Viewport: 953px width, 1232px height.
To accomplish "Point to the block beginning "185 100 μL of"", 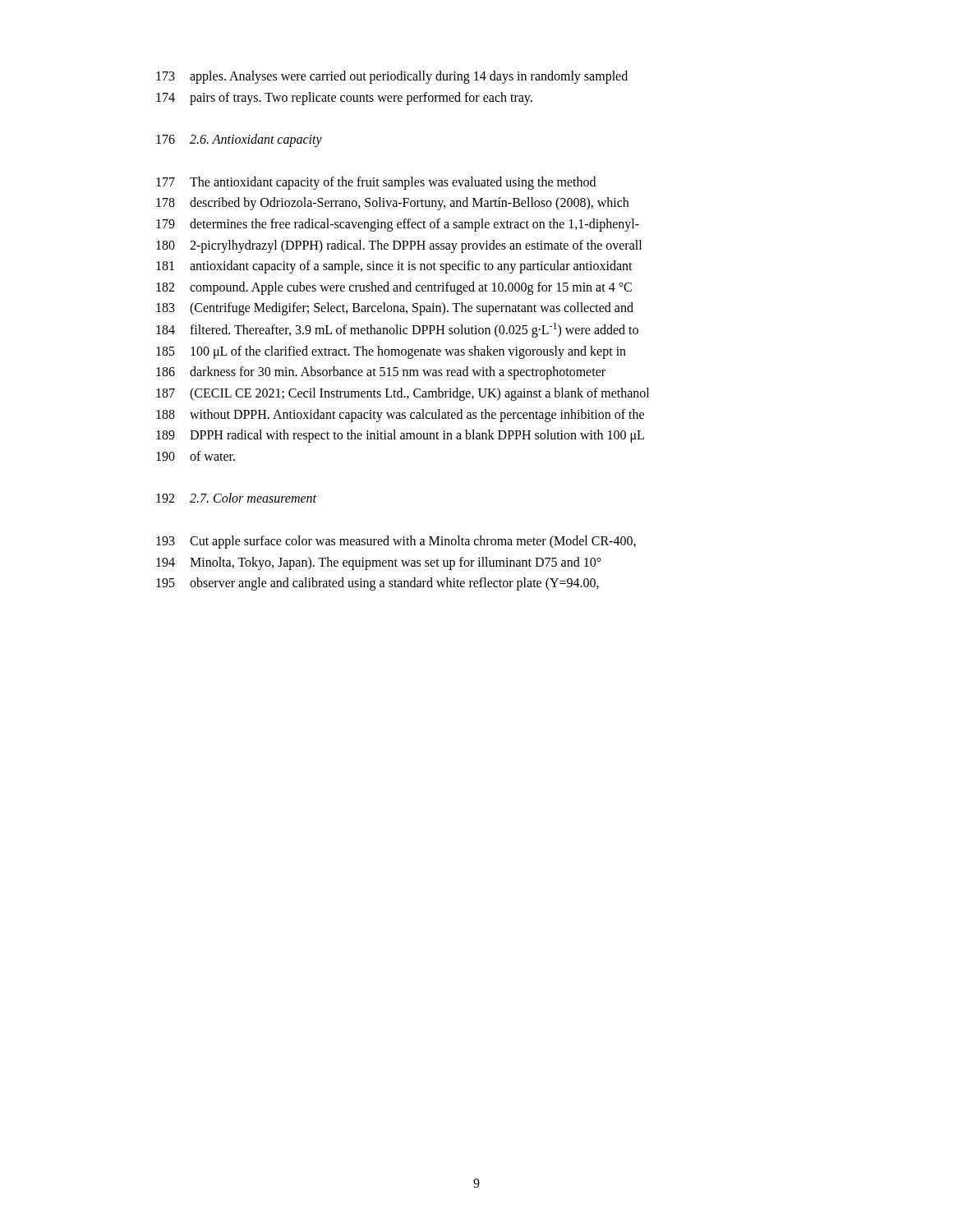I will click(x=476, y=351).
